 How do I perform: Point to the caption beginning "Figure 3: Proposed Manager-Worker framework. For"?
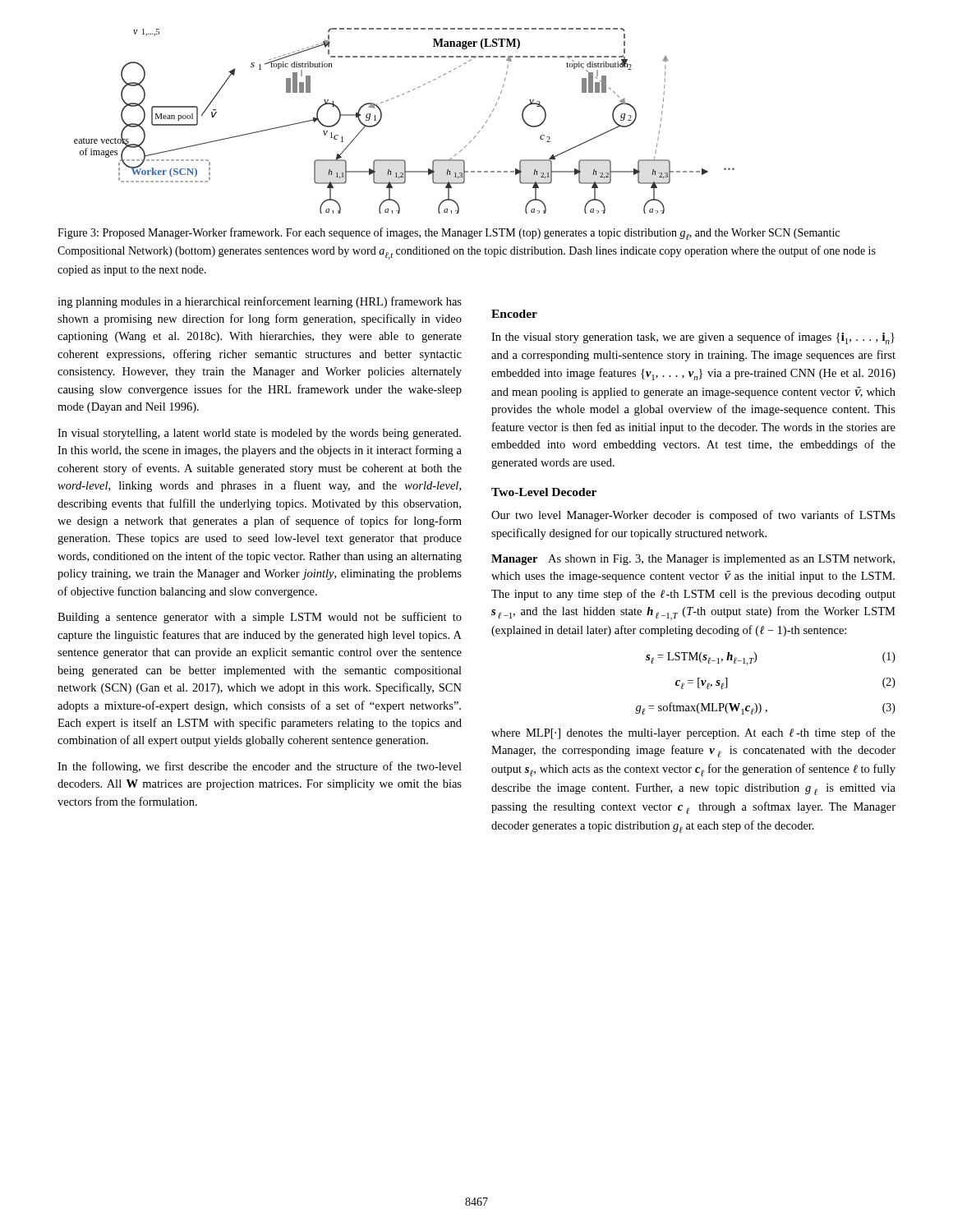pos(467,251)
